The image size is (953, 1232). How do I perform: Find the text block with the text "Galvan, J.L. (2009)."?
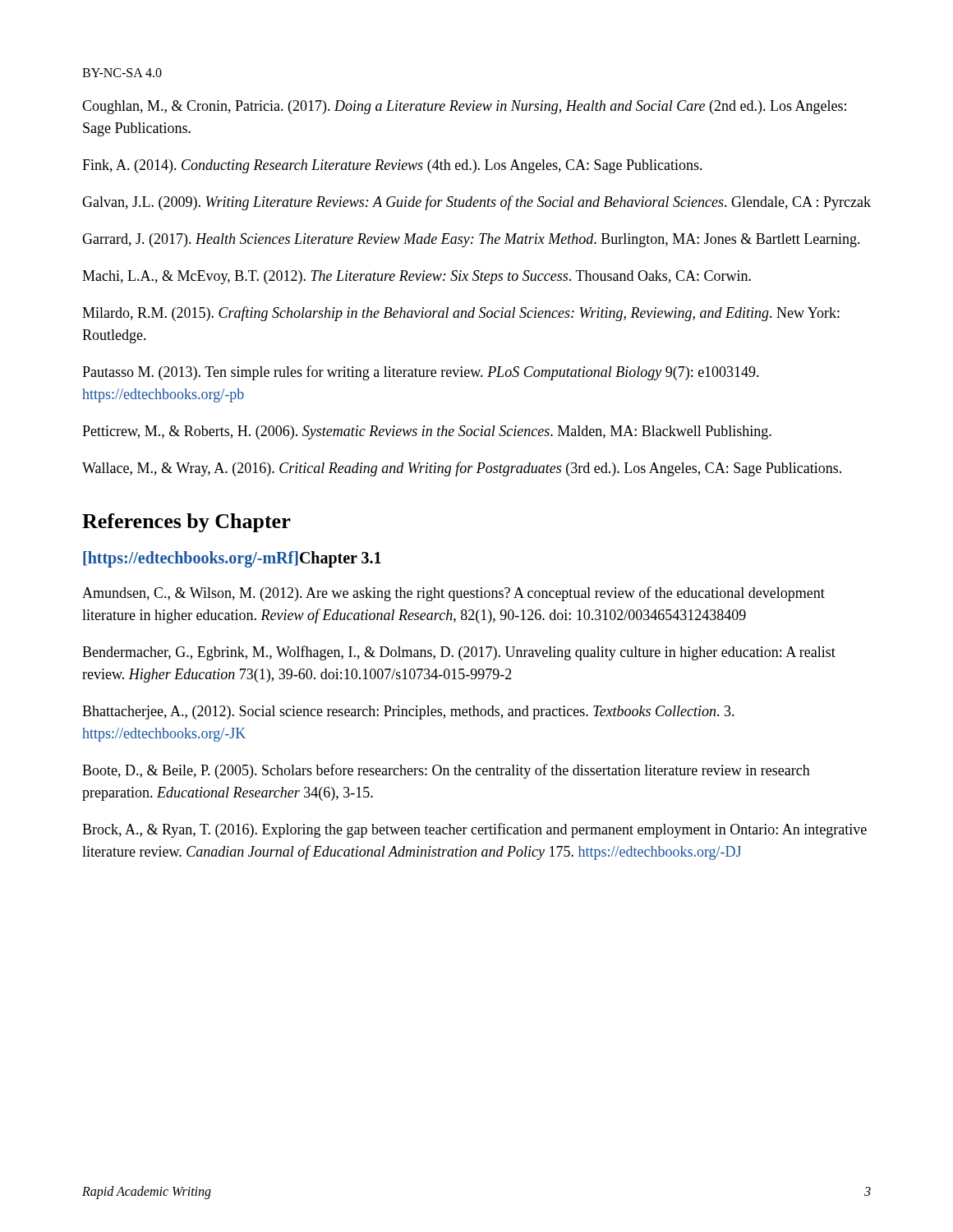tap(476, 202)
